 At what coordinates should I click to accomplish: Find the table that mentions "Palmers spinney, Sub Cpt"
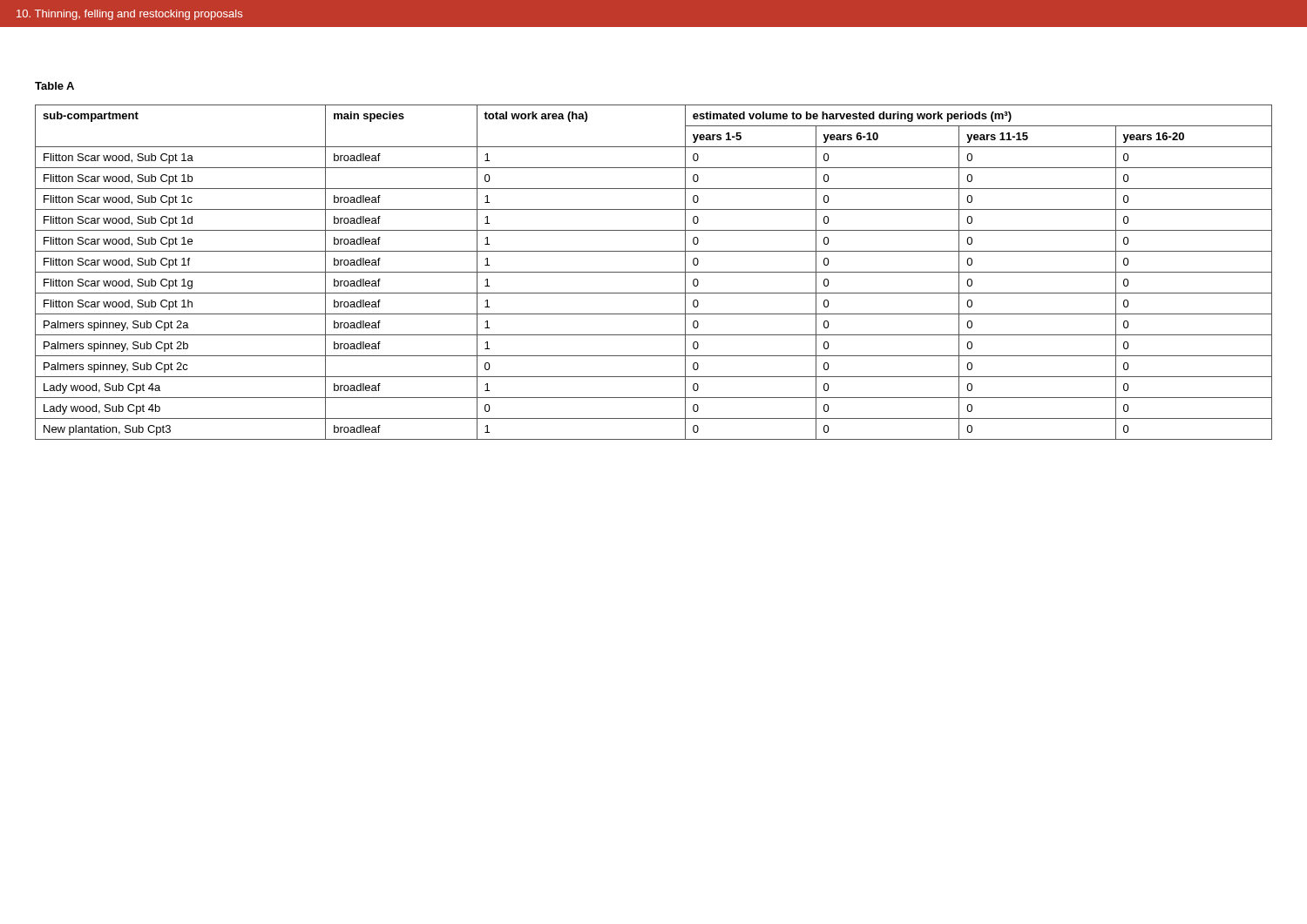[x=654, y=272]
